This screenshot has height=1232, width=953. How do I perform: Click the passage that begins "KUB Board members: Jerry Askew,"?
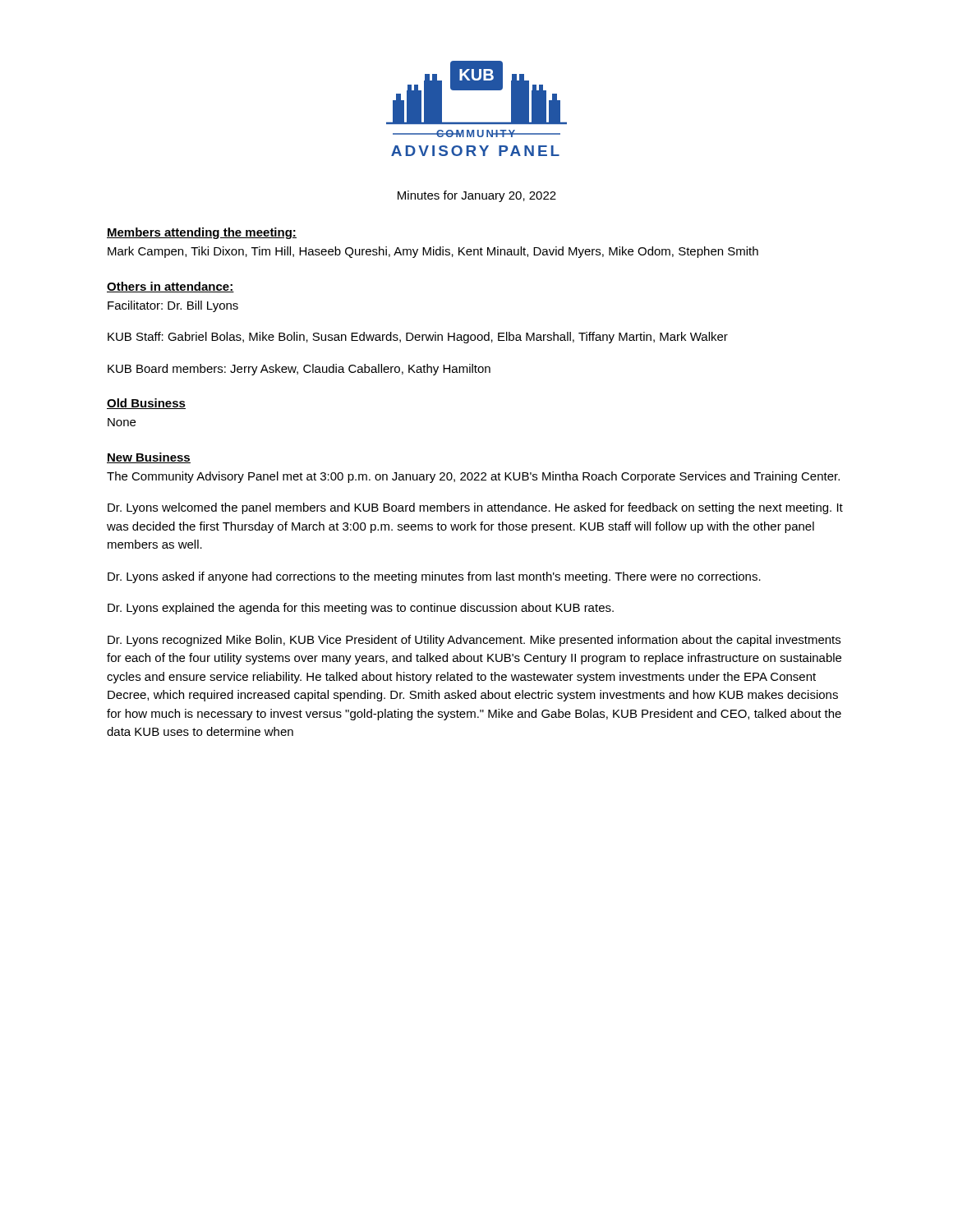(x=299, y=368)
